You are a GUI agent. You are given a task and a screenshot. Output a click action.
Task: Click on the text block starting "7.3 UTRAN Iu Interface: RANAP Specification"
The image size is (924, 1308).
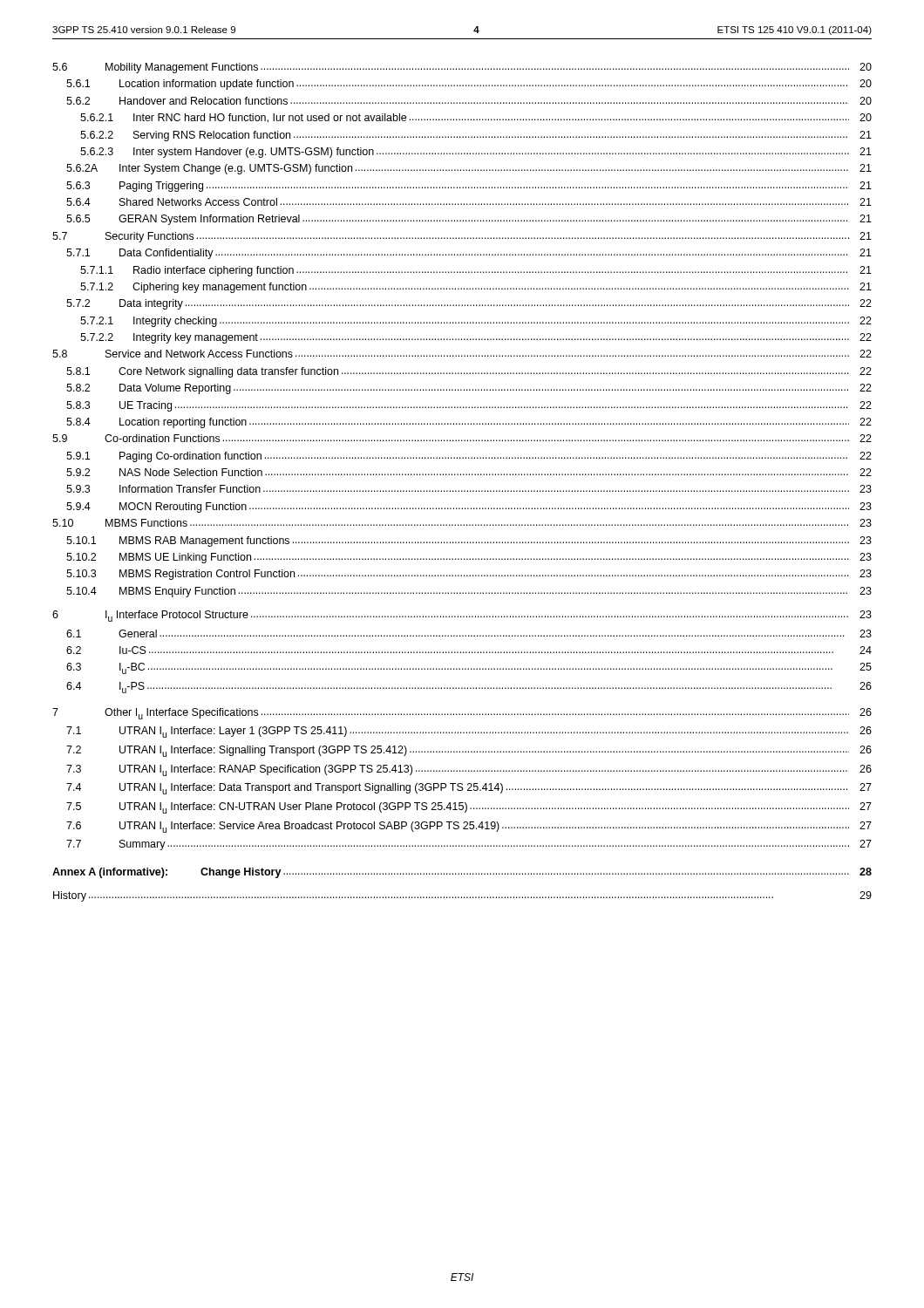462,770
